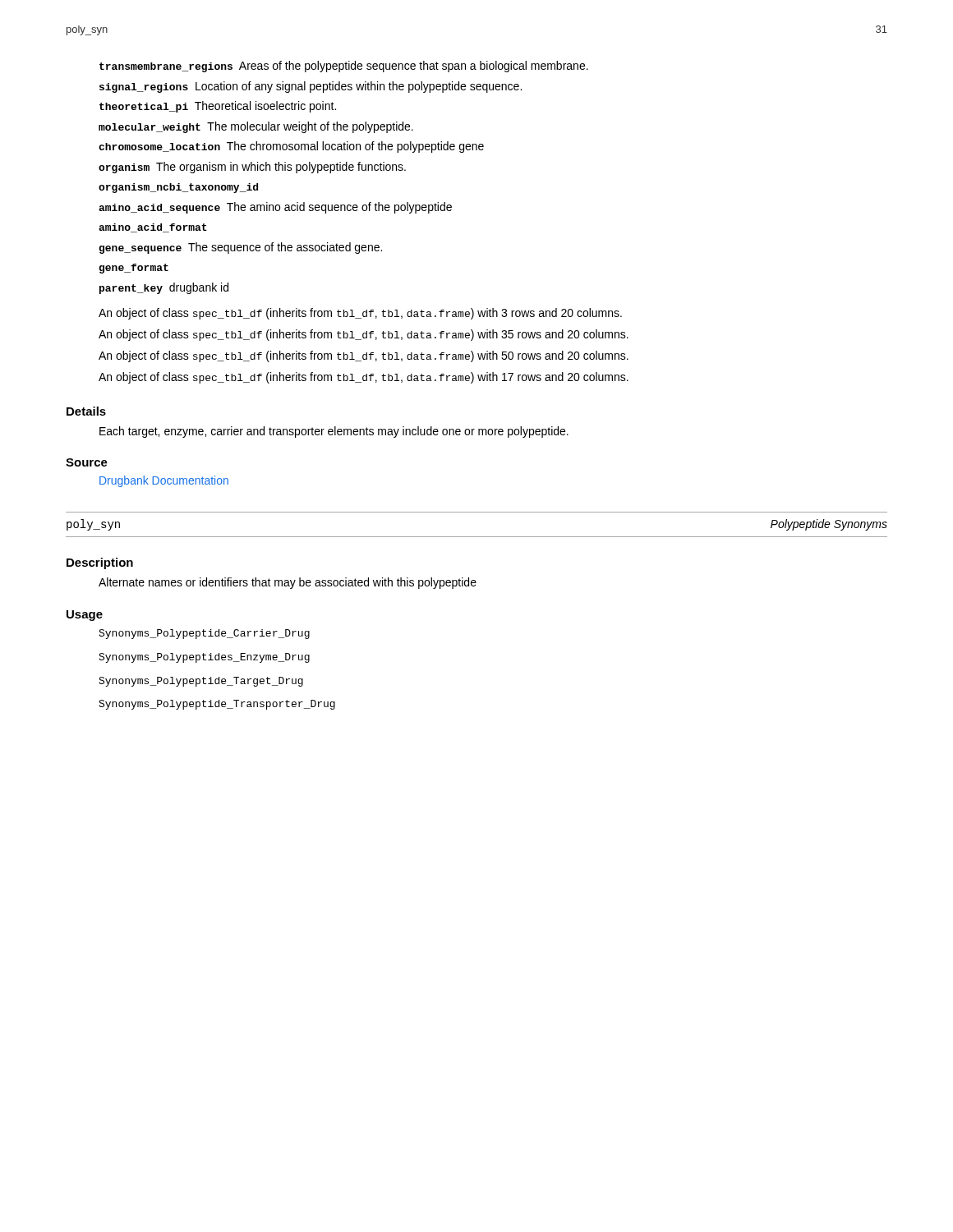Select the passage starting "Each target, enzyme, carrier"
This screenshot has height=1232, width=953.
click(x=334, y=431)
